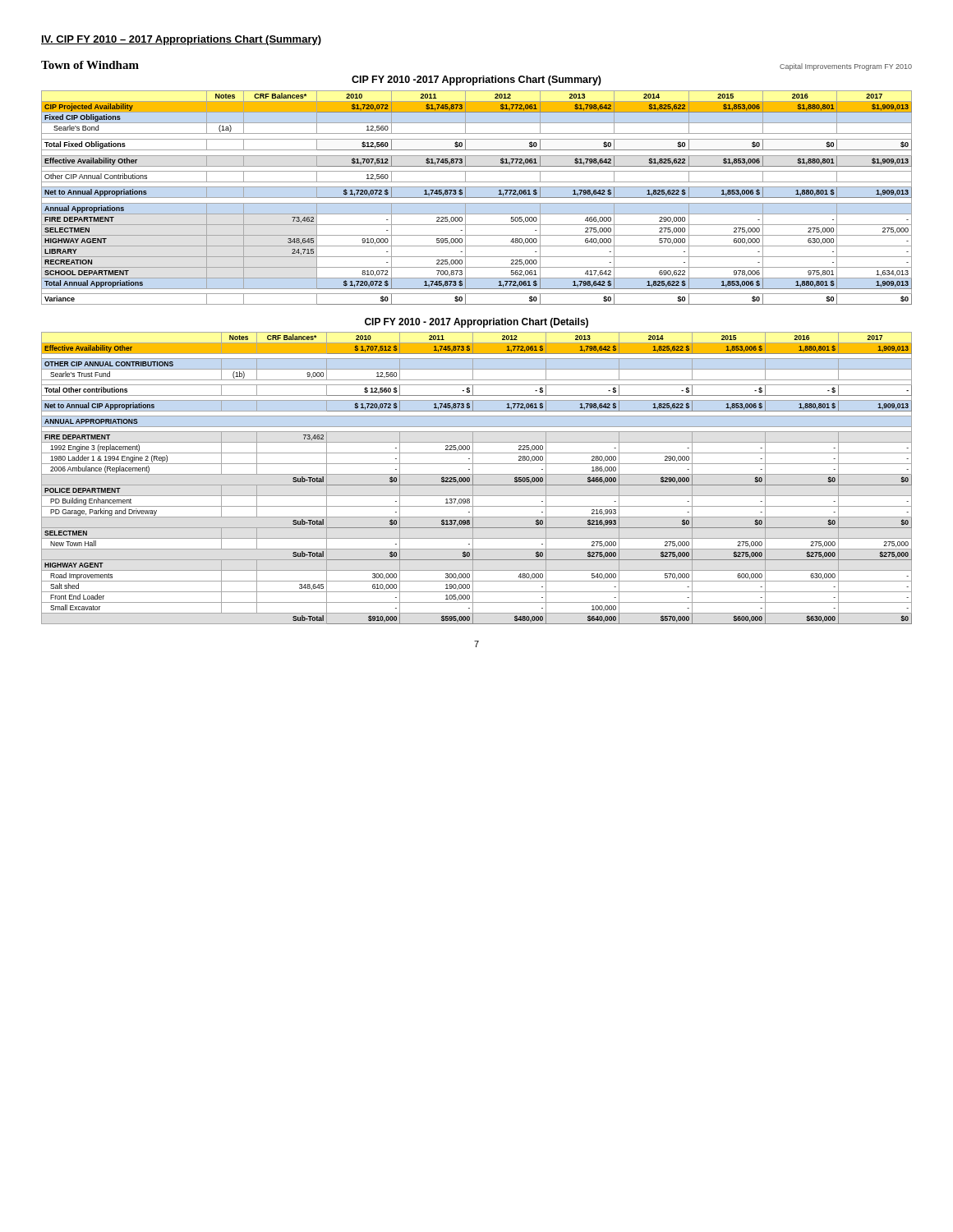Find the table that mentions "PD Garage, Parking and"
The width and height of the screenshot is (953, 1232).
[x=476, y=478]
